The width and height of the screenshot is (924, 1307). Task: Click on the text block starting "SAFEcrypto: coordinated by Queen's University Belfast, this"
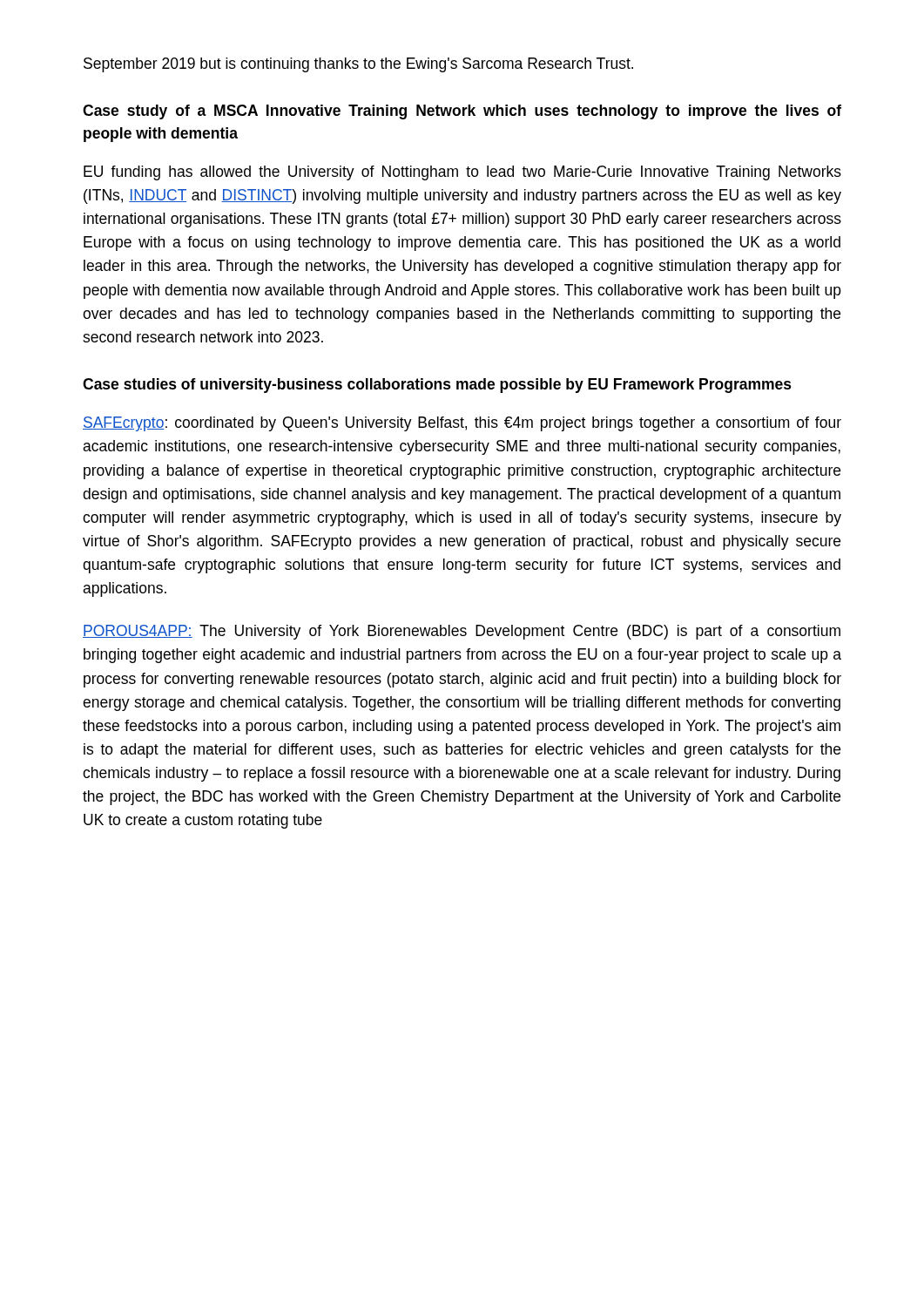pyautogui.click(x=462, y=506)
